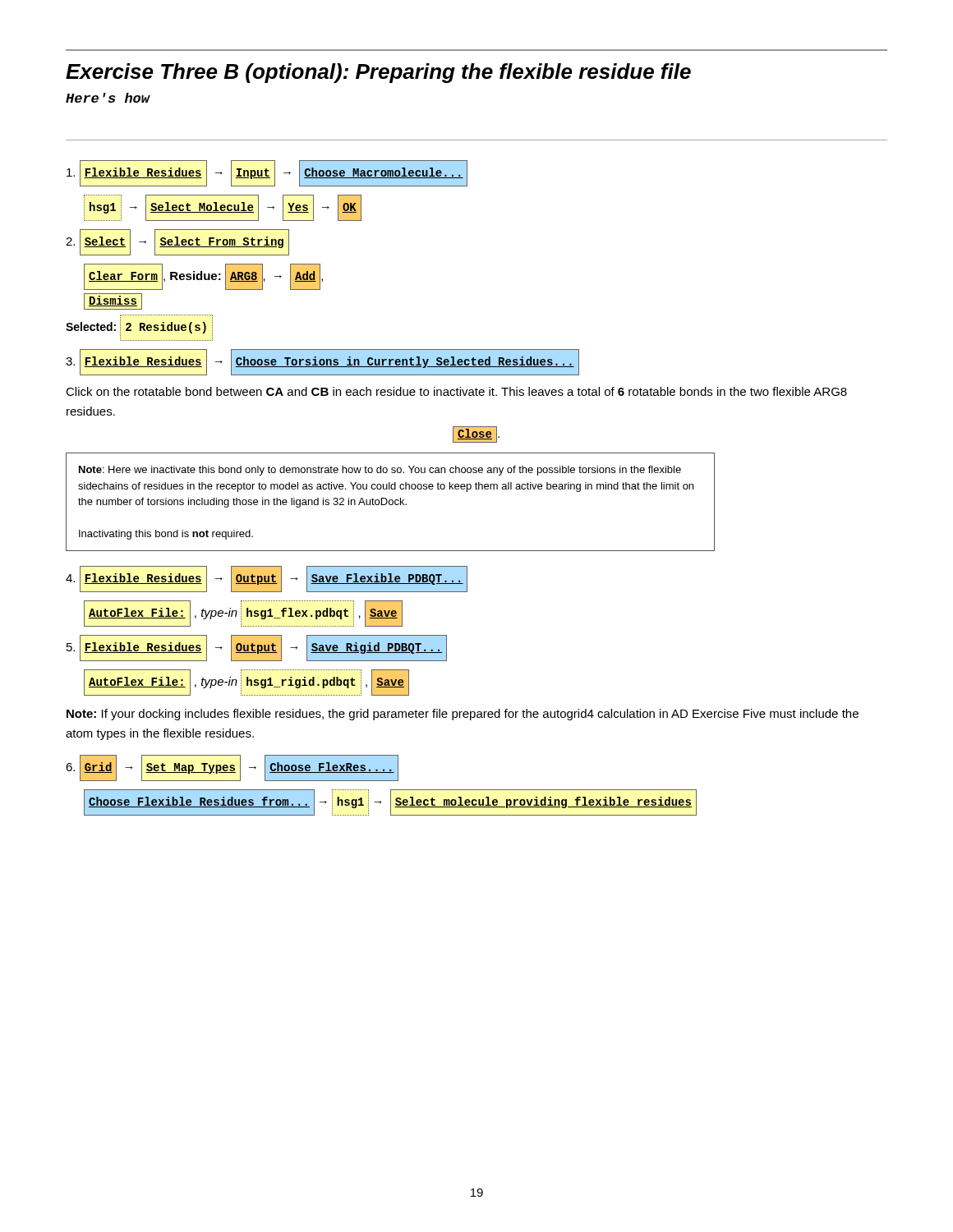This screenshot has height=1232, width=953.
Task: Where does it say "Clear Form, Residue: ARG8, → Add,"?
Action: (x=204, y=277)
